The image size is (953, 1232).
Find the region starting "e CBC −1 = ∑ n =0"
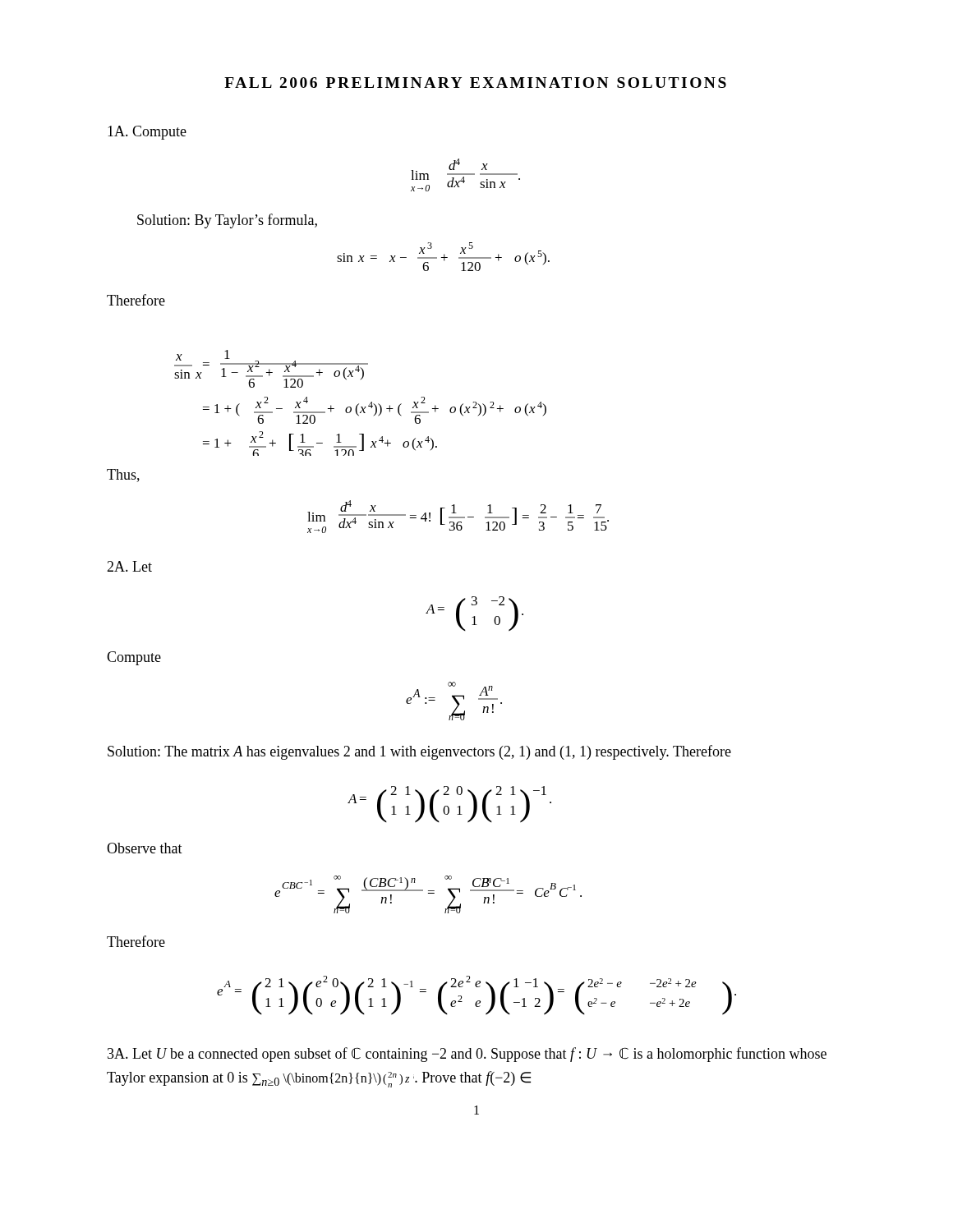point(476,894)
